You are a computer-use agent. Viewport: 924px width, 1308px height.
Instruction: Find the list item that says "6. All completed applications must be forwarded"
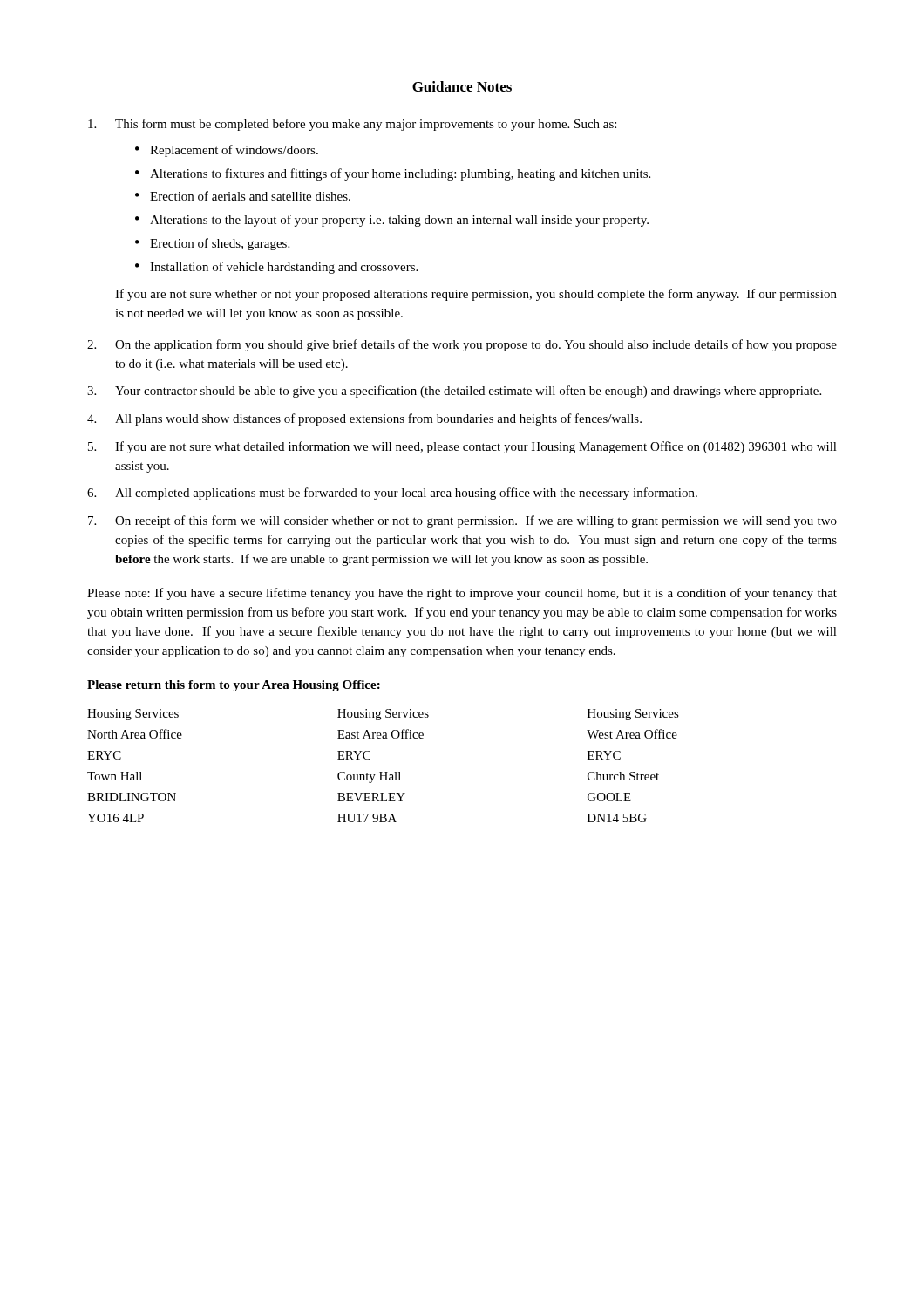point(462,494)
